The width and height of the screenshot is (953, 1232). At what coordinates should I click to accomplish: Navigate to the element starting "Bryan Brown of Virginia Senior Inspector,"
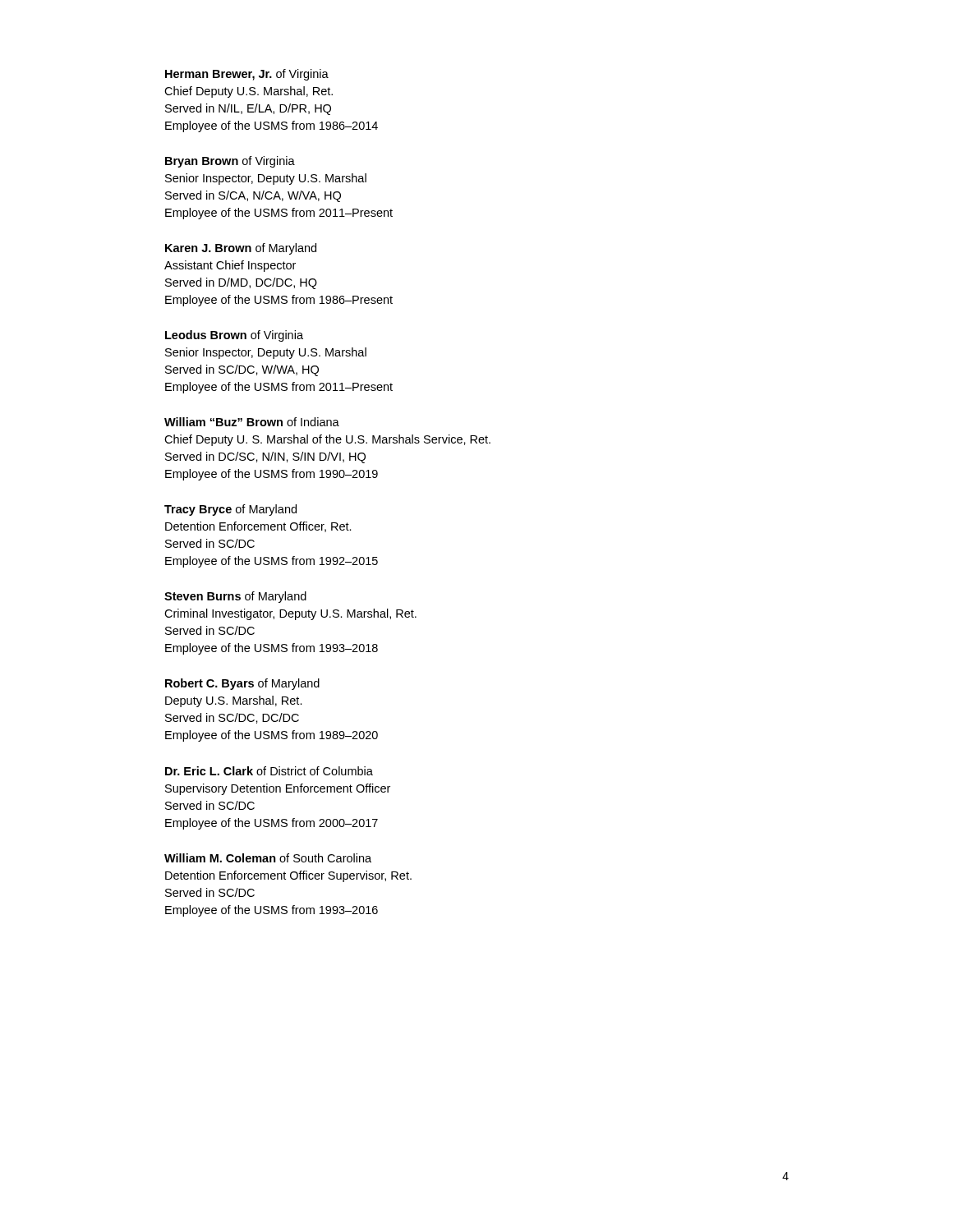pos(230,162)
